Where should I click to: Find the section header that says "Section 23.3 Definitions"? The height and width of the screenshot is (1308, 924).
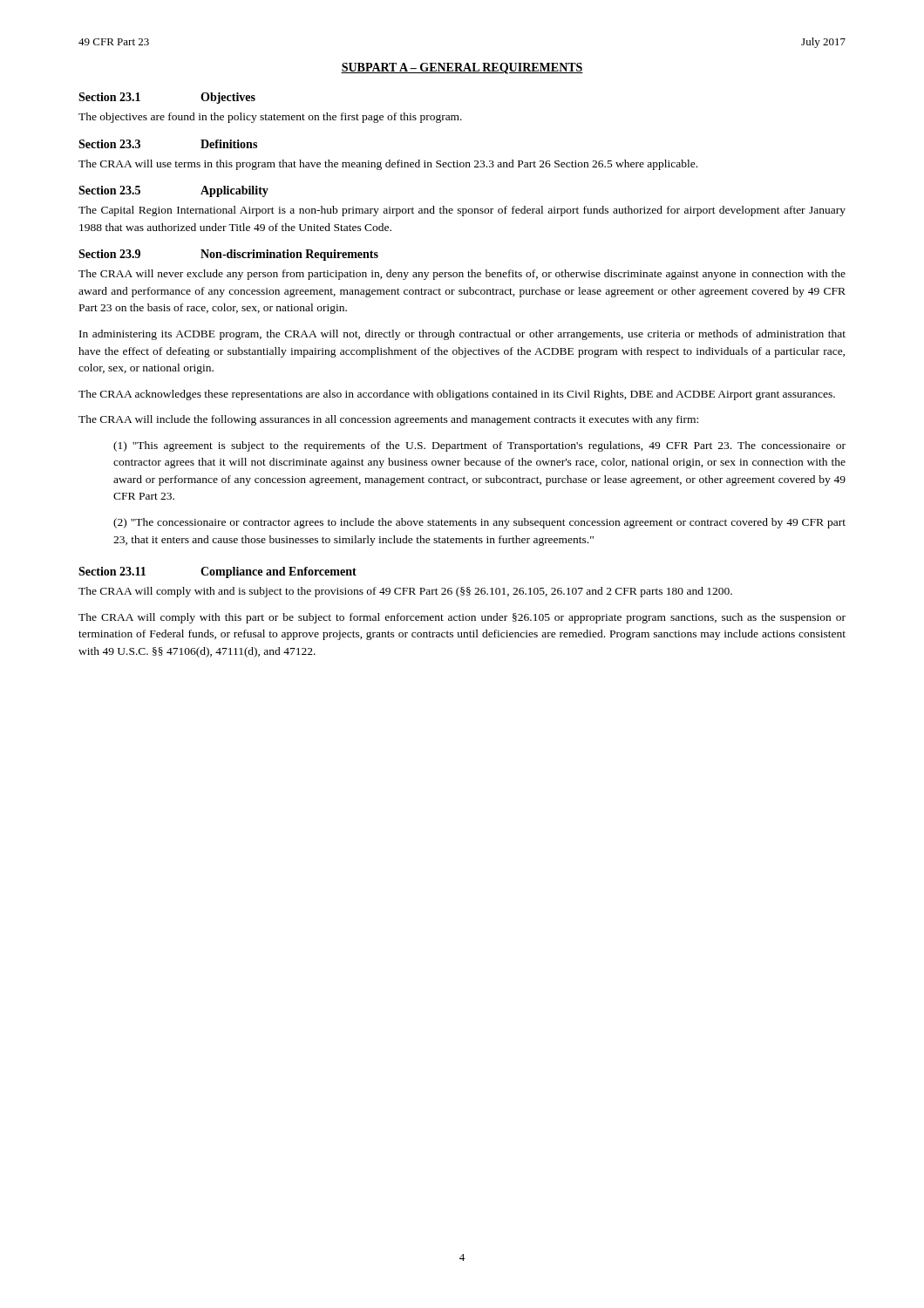click(x=102, y=143)
